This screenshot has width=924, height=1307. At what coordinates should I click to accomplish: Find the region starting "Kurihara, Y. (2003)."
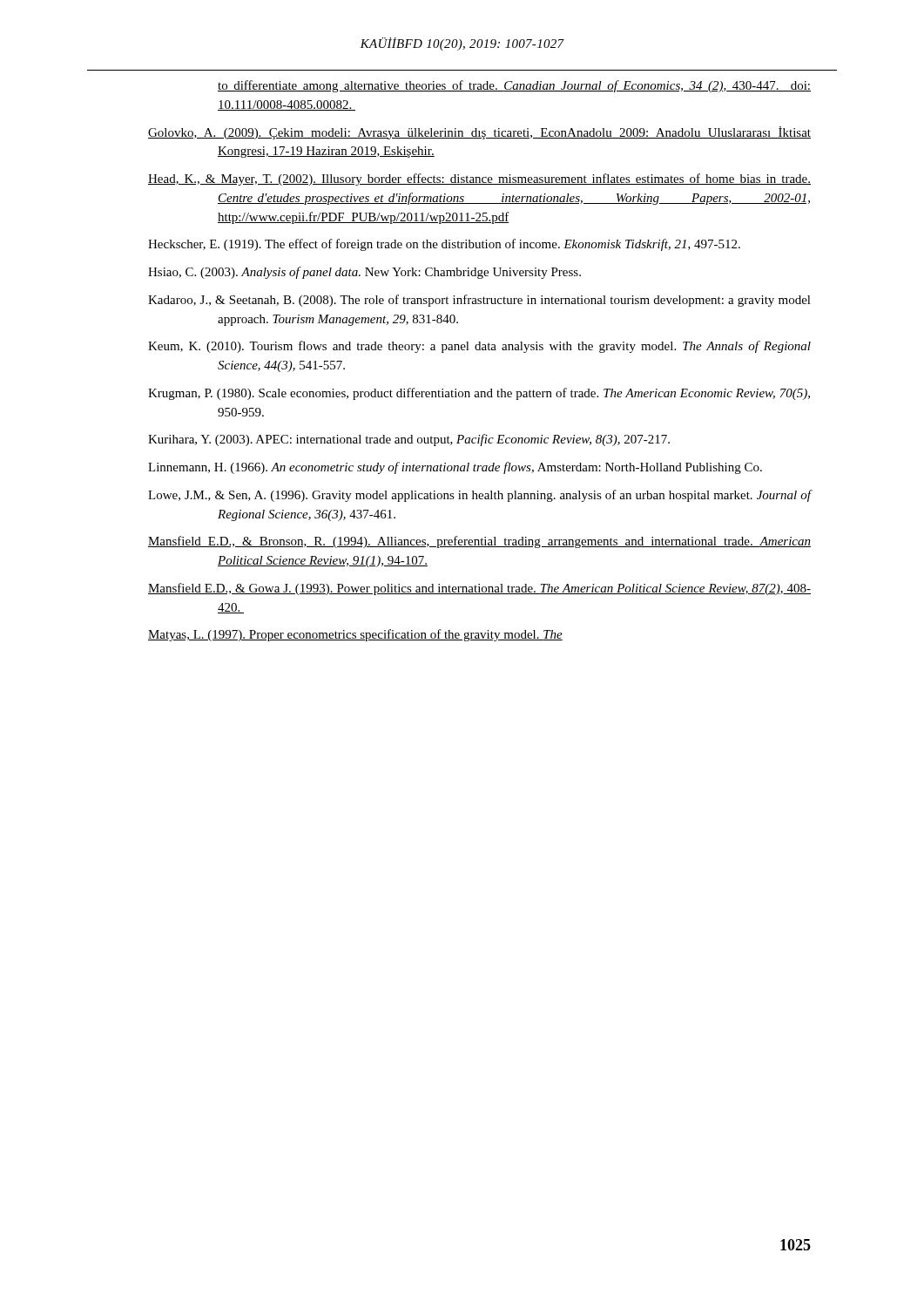pos(409,439)
